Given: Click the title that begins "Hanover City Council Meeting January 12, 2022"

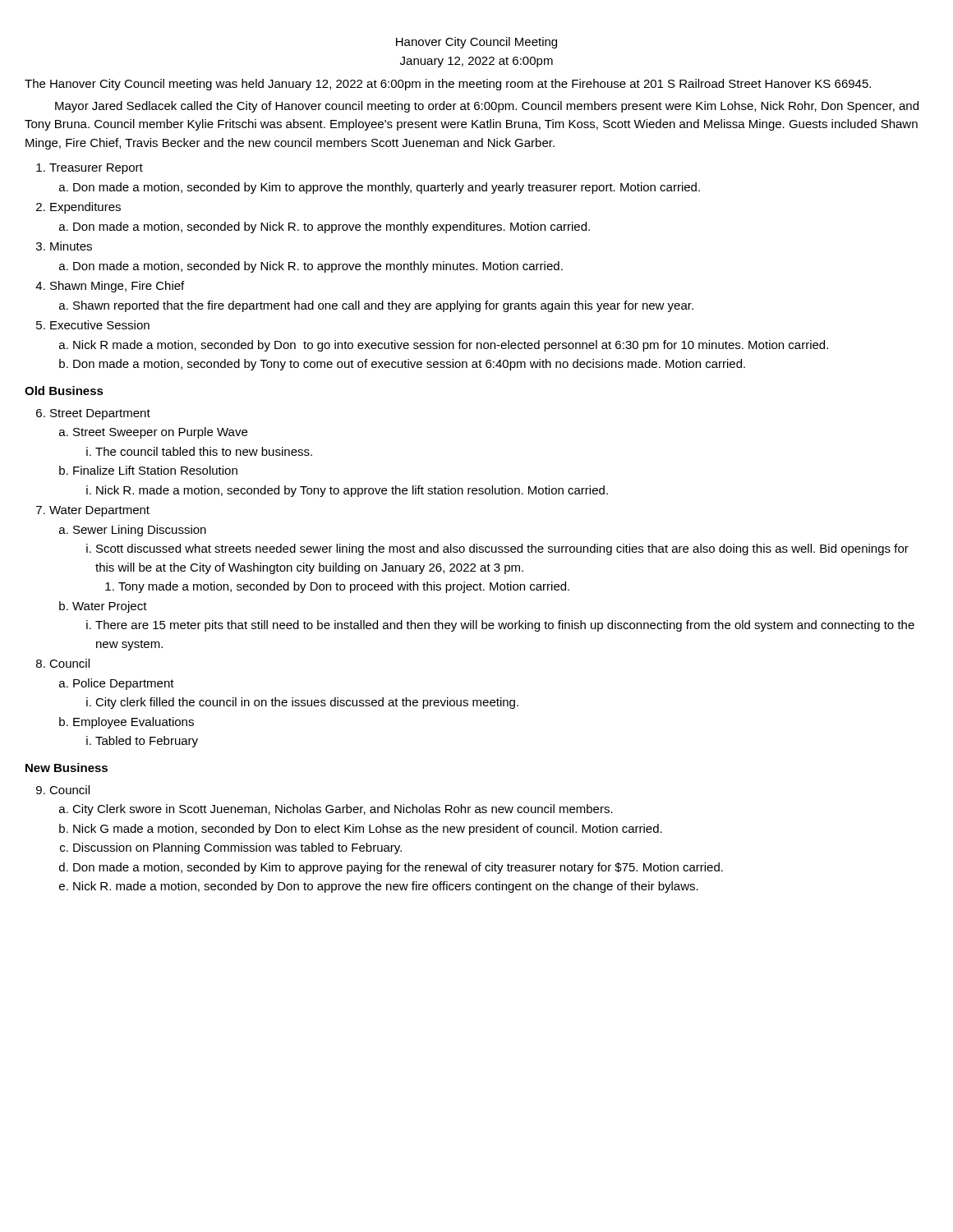Looking at the screenshot, I should pos(476,51).
